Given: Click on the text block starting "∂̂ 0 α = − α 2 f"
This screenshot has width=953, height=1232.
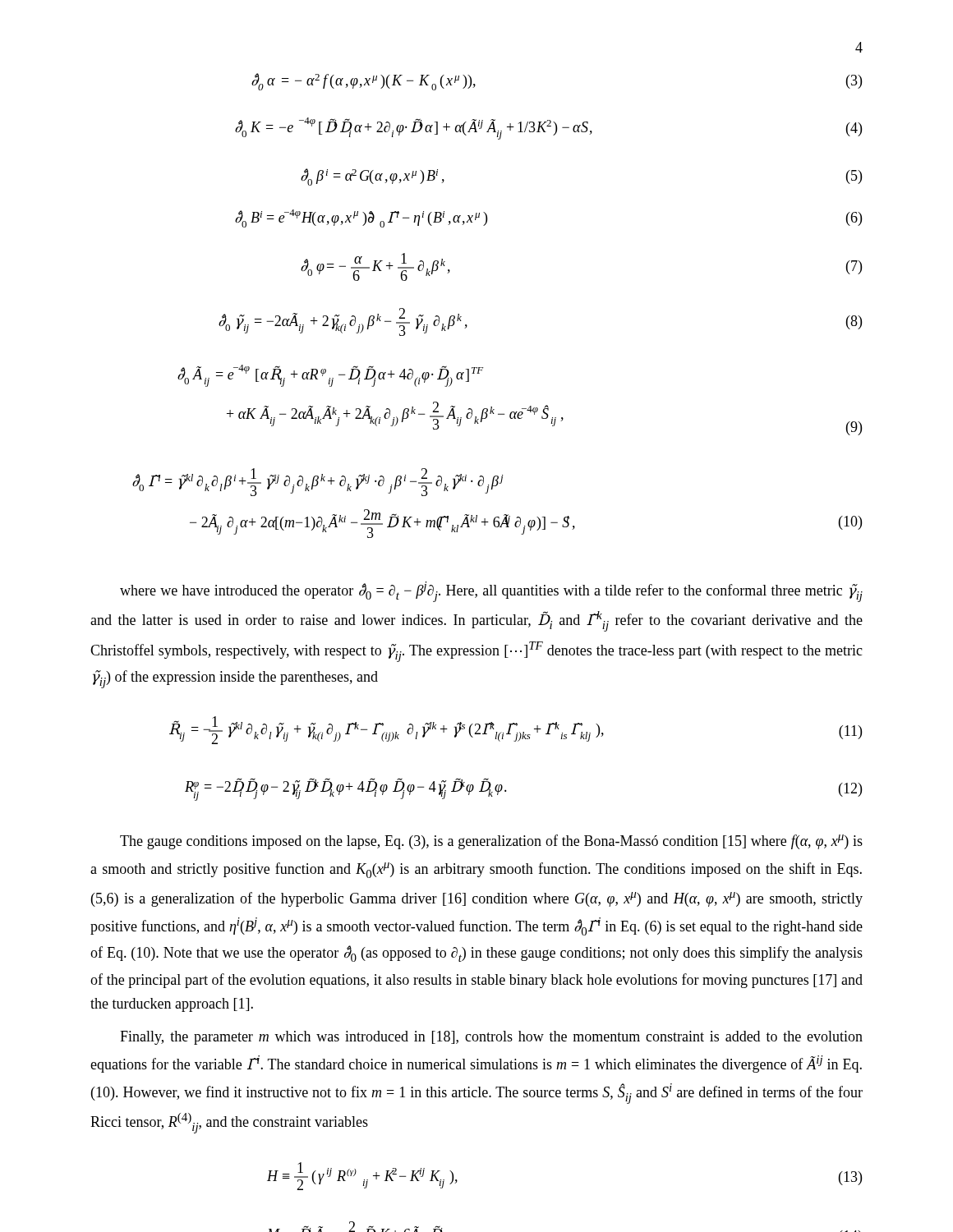Looking at the screenshot, I should click(476, 81).
